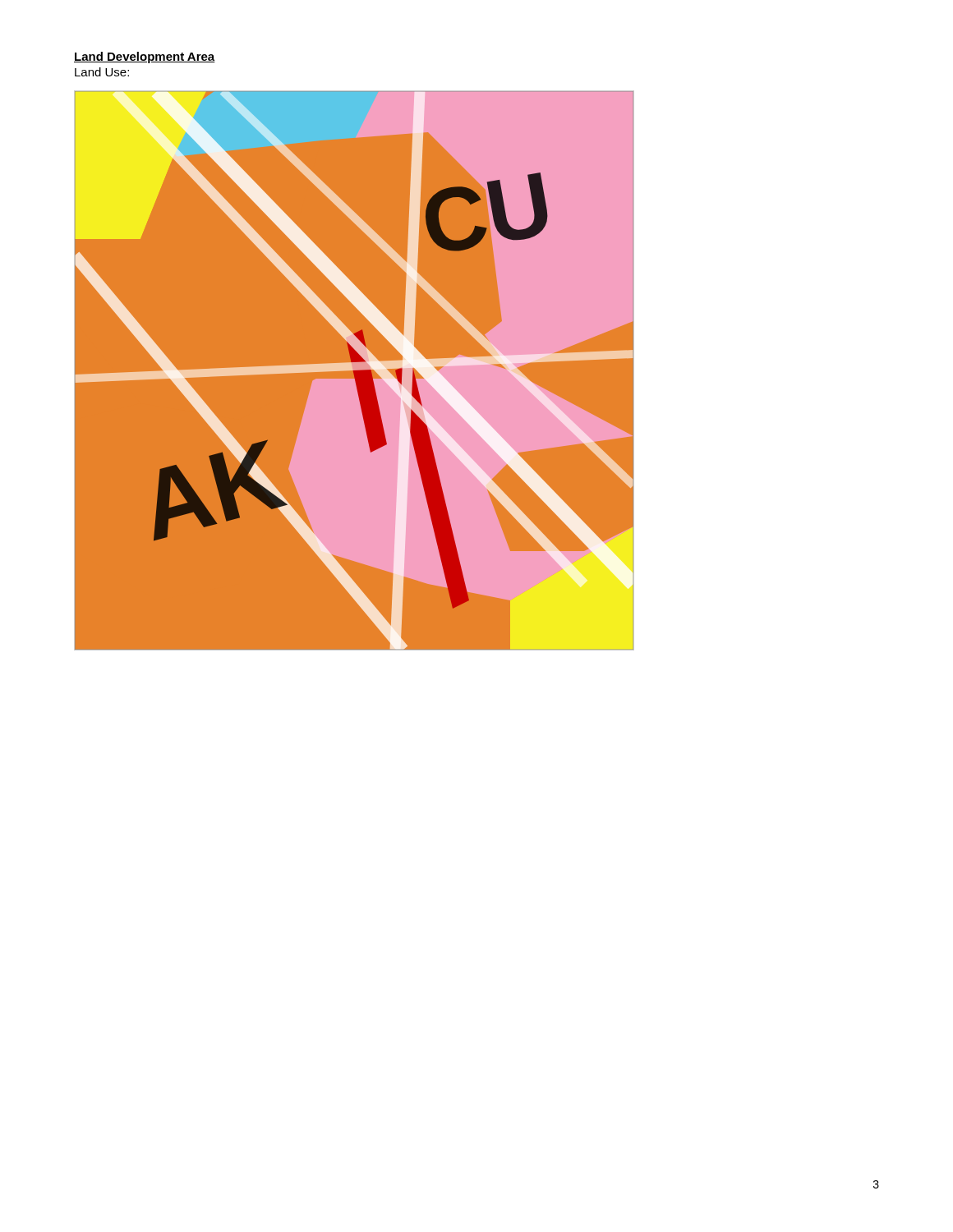Find a map

tap(354, 370)
